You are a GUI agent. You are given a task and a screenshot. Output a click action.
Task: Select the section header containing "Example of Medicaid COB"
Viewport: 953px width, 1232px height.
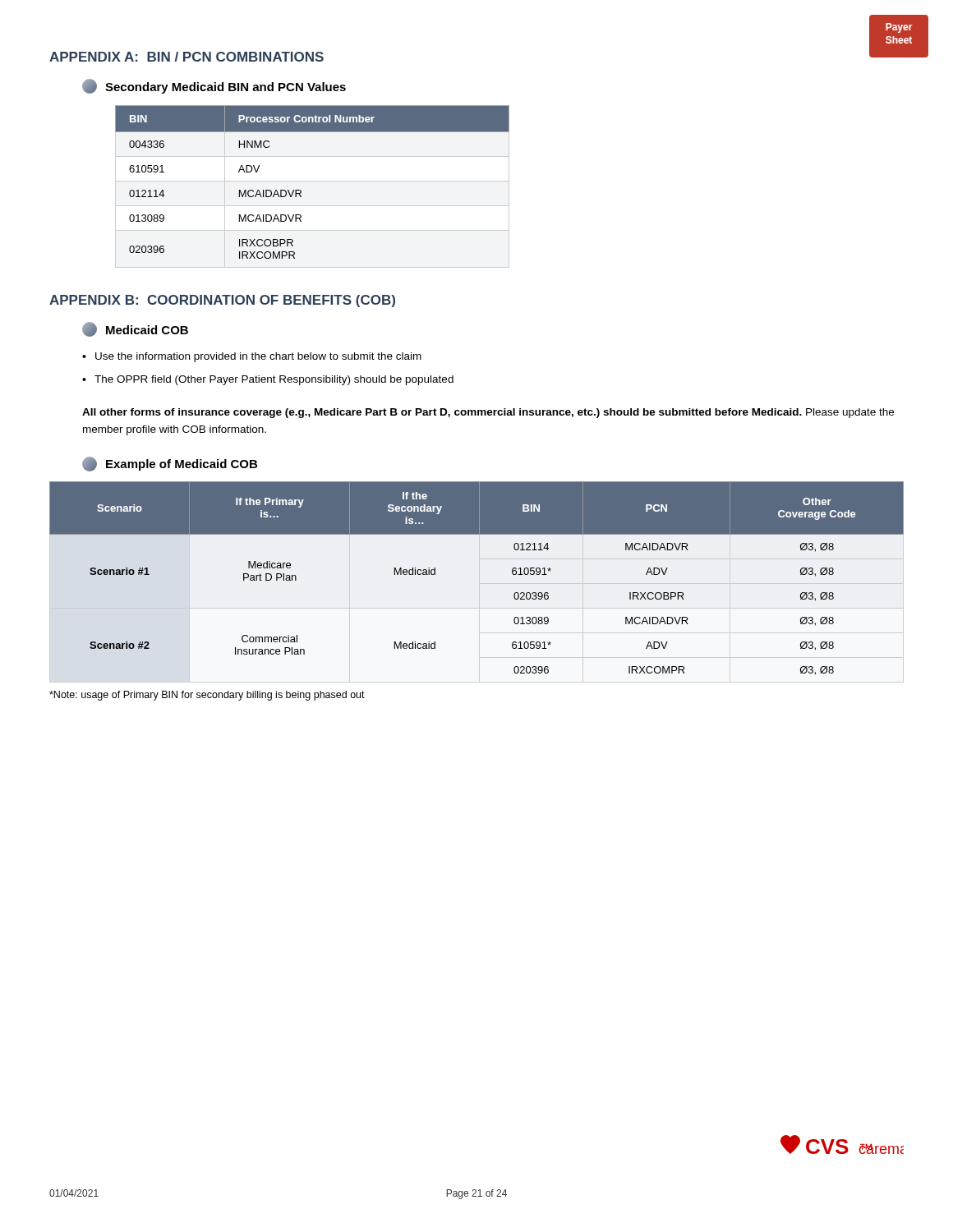click(181, 464)
